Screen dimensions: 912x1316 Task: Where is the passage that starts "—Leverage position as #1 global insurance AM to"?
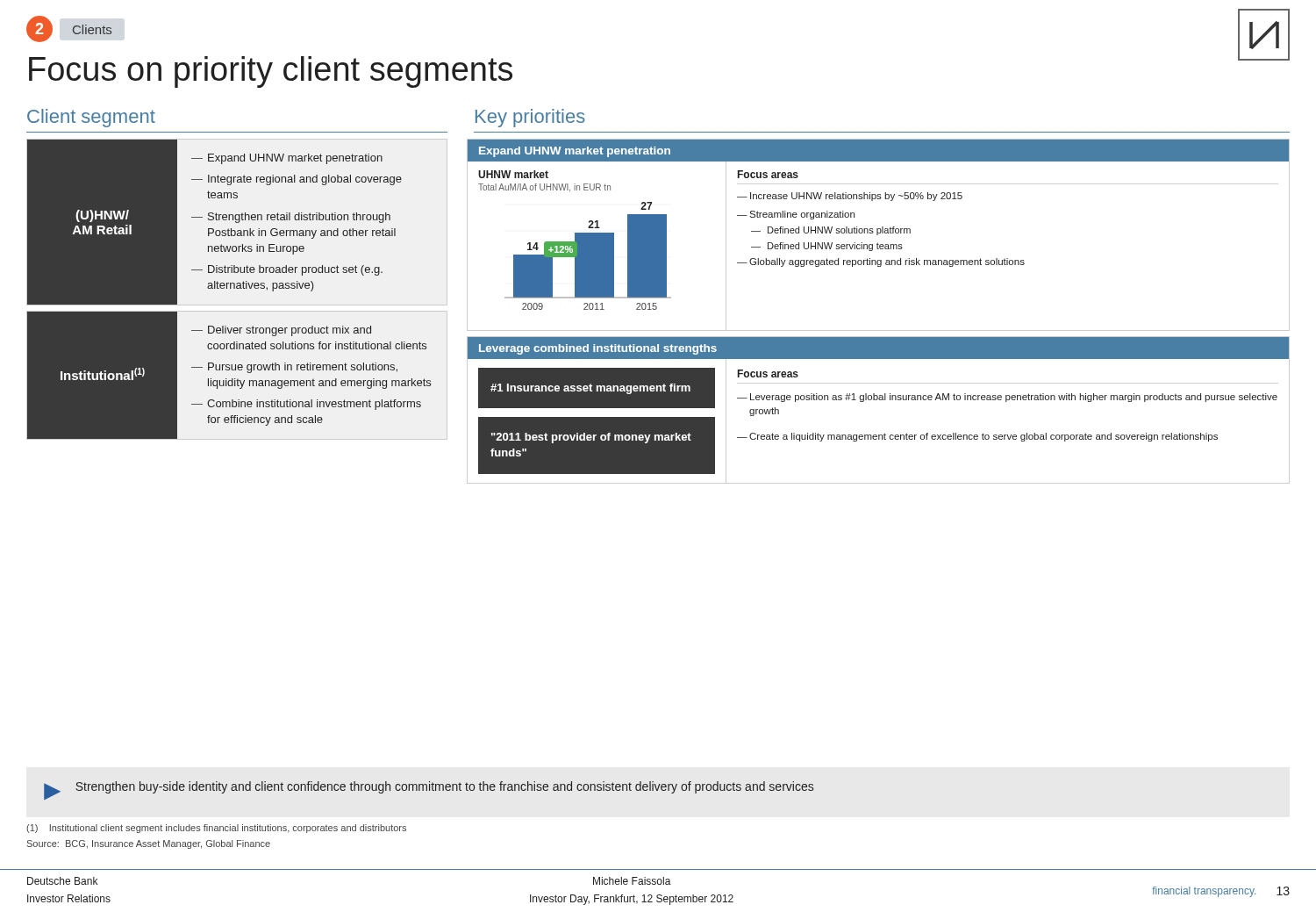pos(1008,404)
